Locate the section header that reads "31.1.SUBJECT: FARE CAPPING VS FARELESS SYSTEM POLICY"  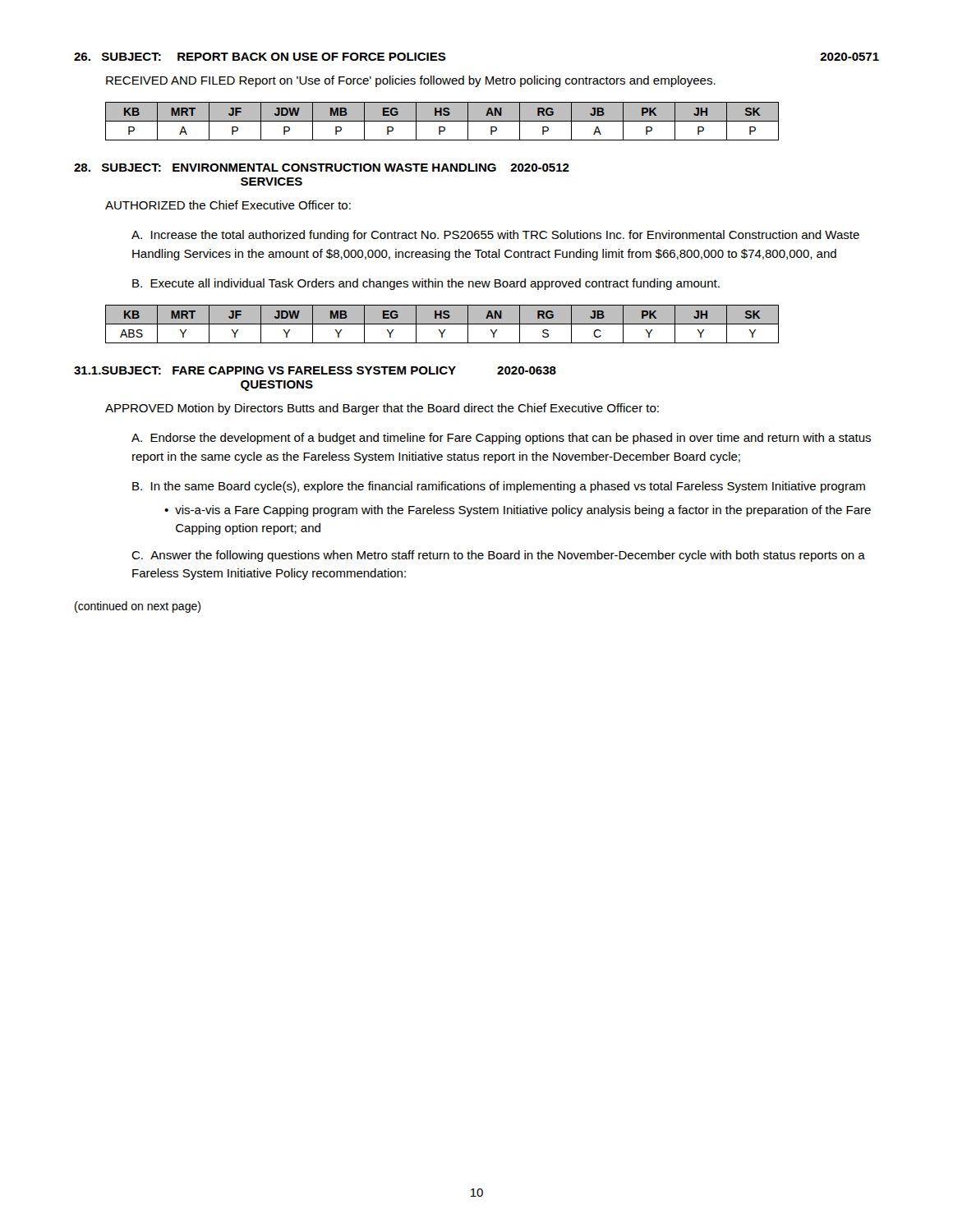click(315, 370)
